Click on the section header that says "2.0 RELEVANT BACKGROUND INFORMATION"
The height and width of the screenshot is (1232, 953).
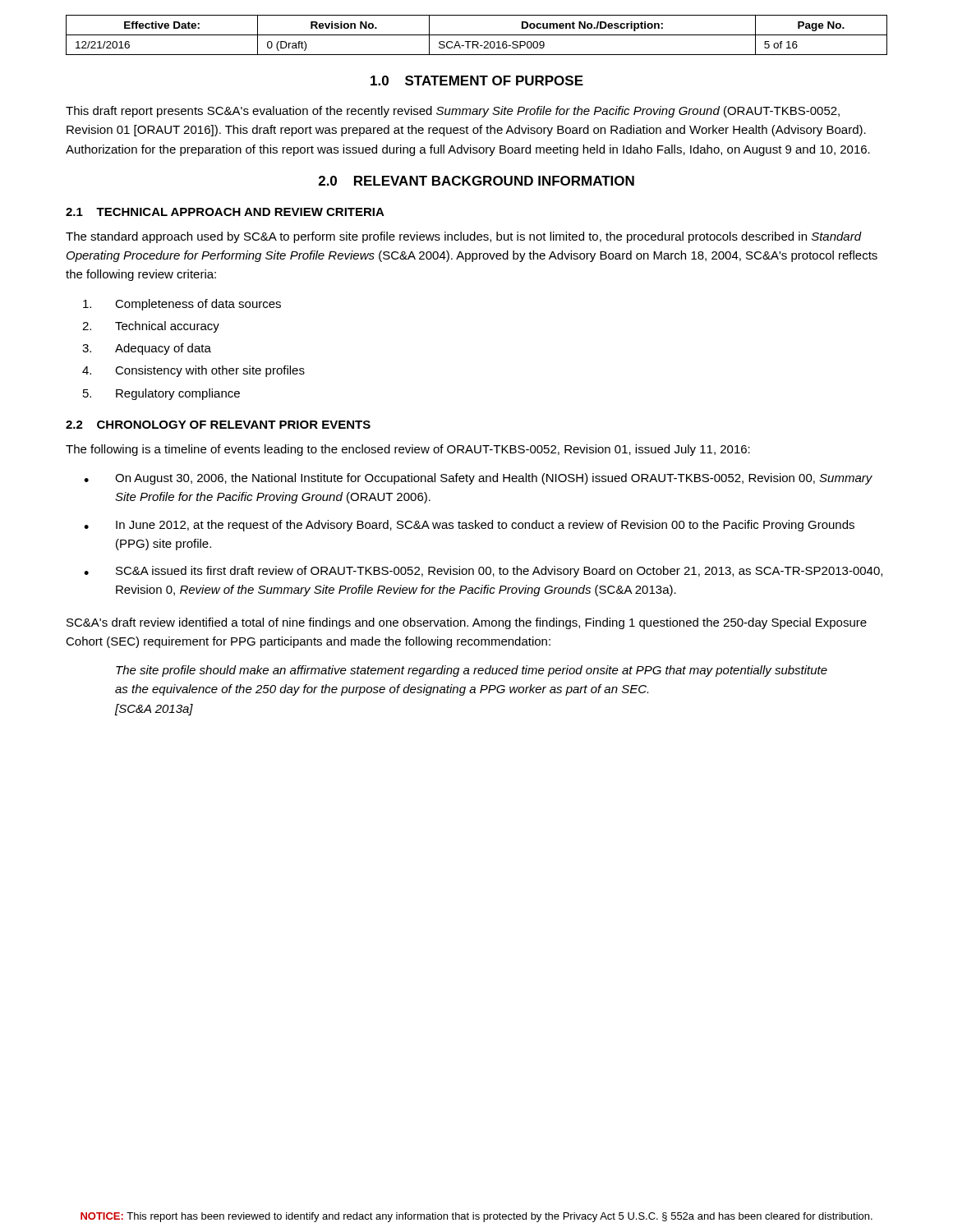pos(476,181)
